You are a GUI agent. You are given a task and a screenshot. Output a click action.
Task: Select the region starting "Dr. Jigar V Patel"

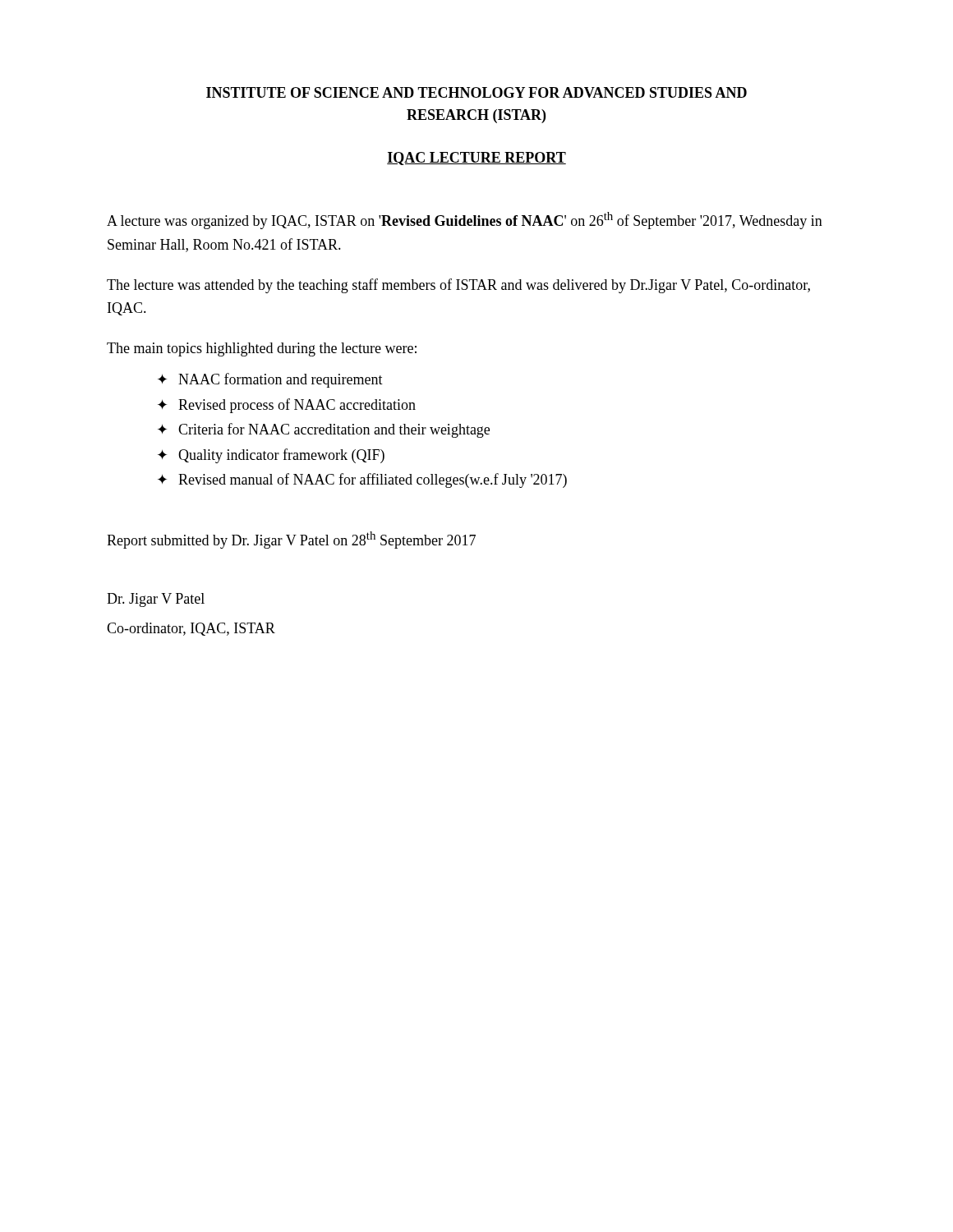click(x=156, y=599)
